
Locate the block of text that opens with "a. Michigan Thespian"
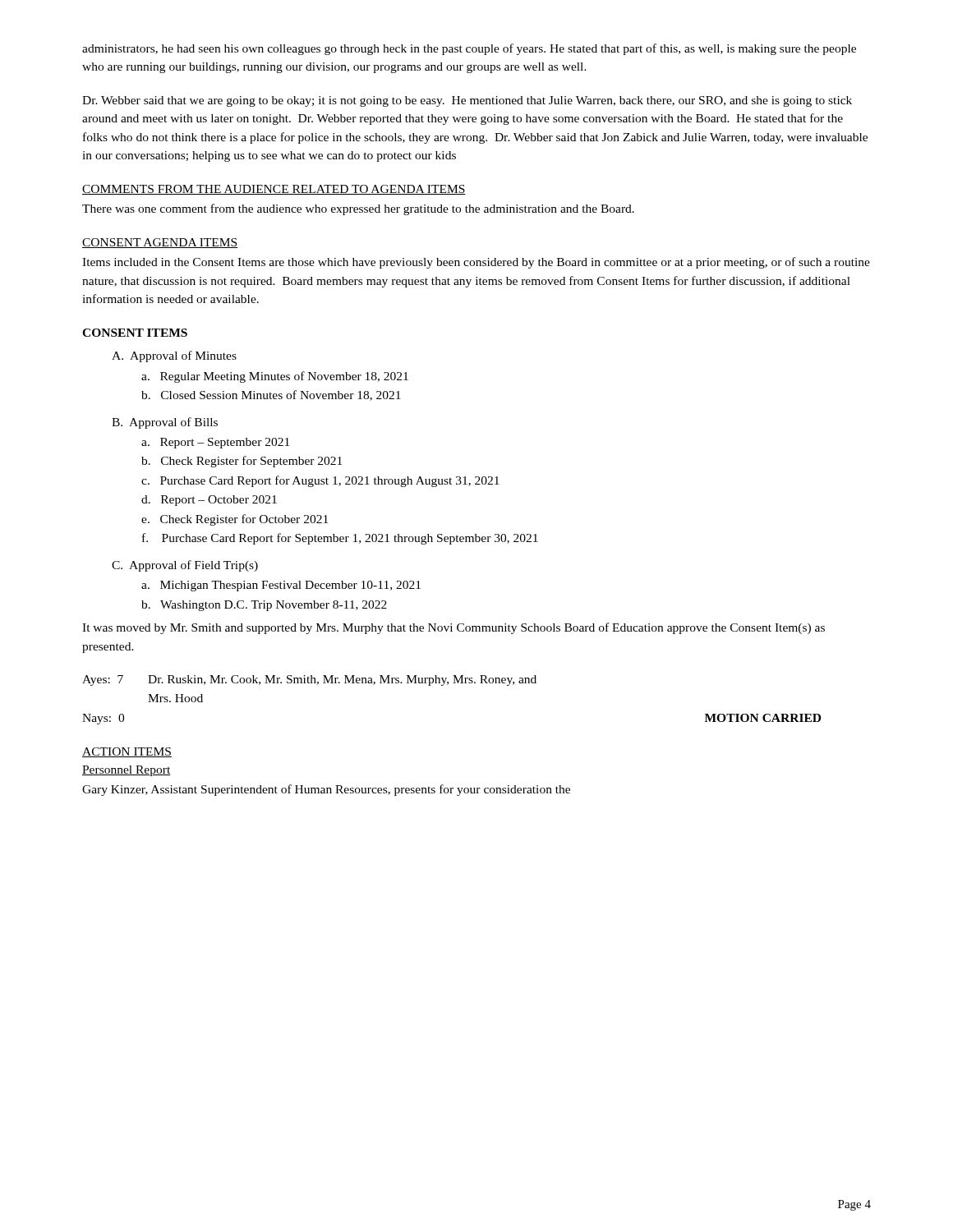[281, 585]
